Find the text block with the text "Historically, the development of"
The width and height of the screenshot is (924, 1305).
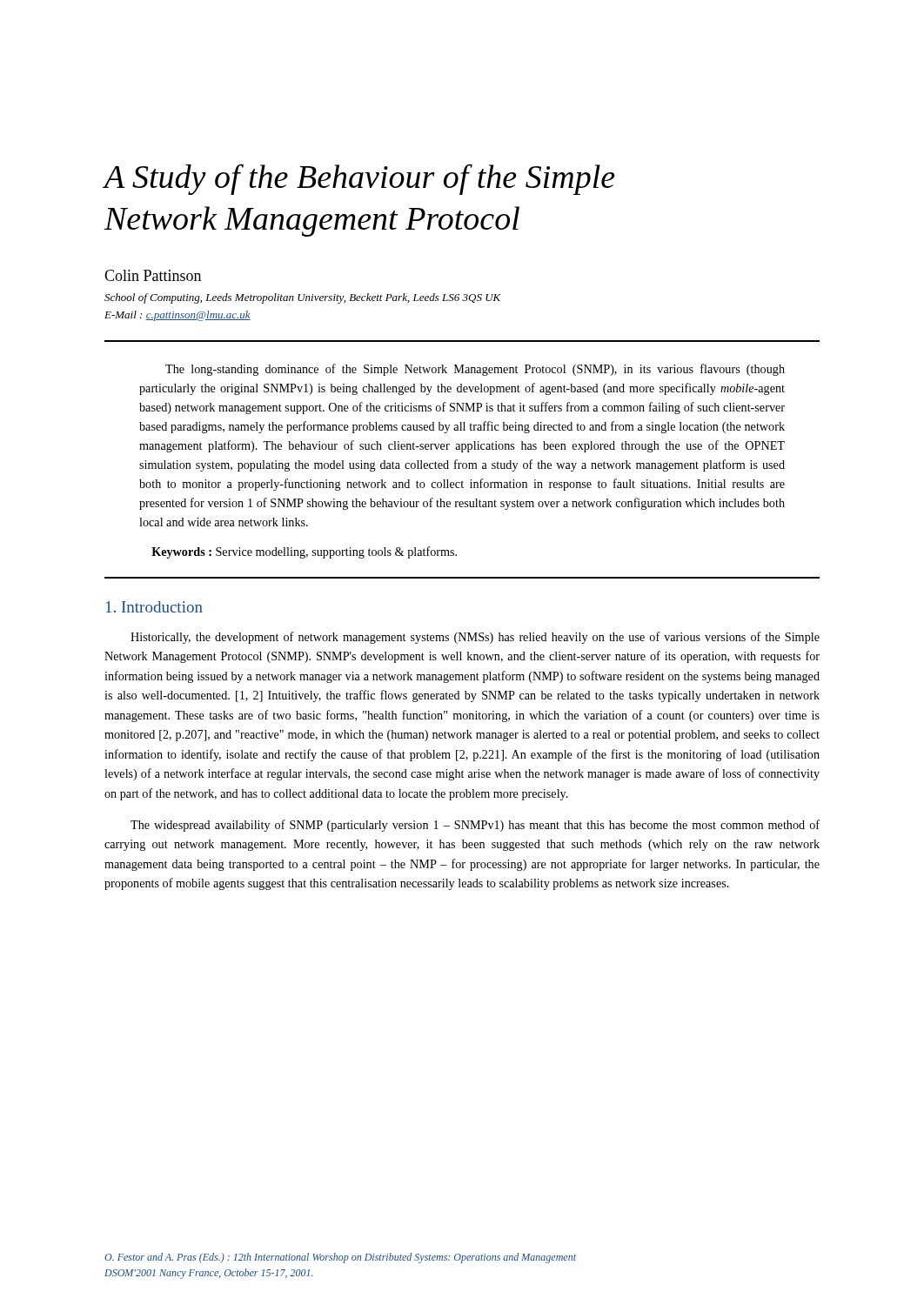(x=462, y=715)
